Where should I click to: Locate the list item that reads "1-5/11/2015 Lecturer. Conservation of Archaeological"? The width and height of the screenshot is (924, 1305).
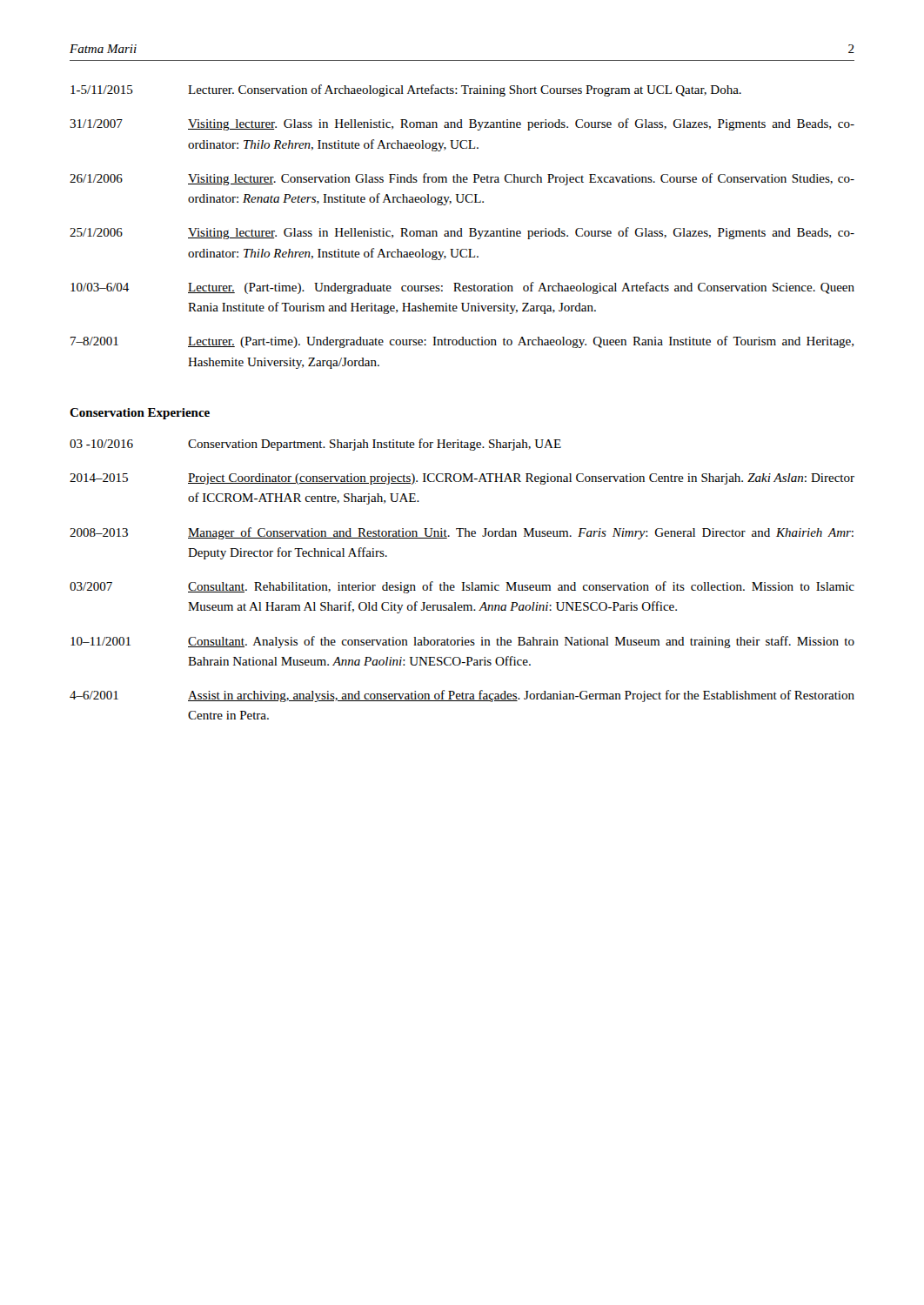tap(462, 90)
